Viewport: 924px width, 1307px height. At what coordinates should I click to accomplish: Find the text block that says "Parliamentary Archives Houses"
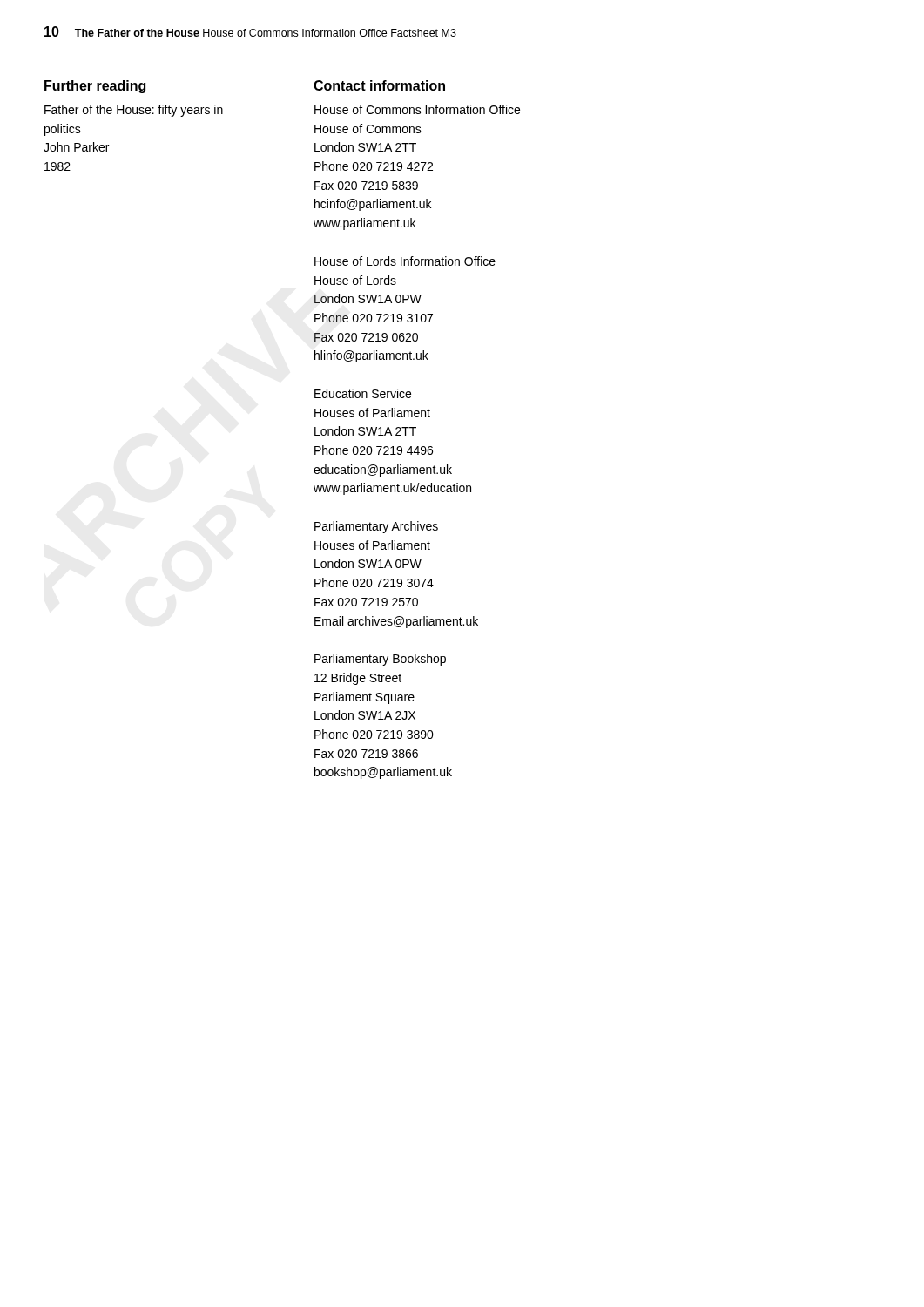click(376, 527)
